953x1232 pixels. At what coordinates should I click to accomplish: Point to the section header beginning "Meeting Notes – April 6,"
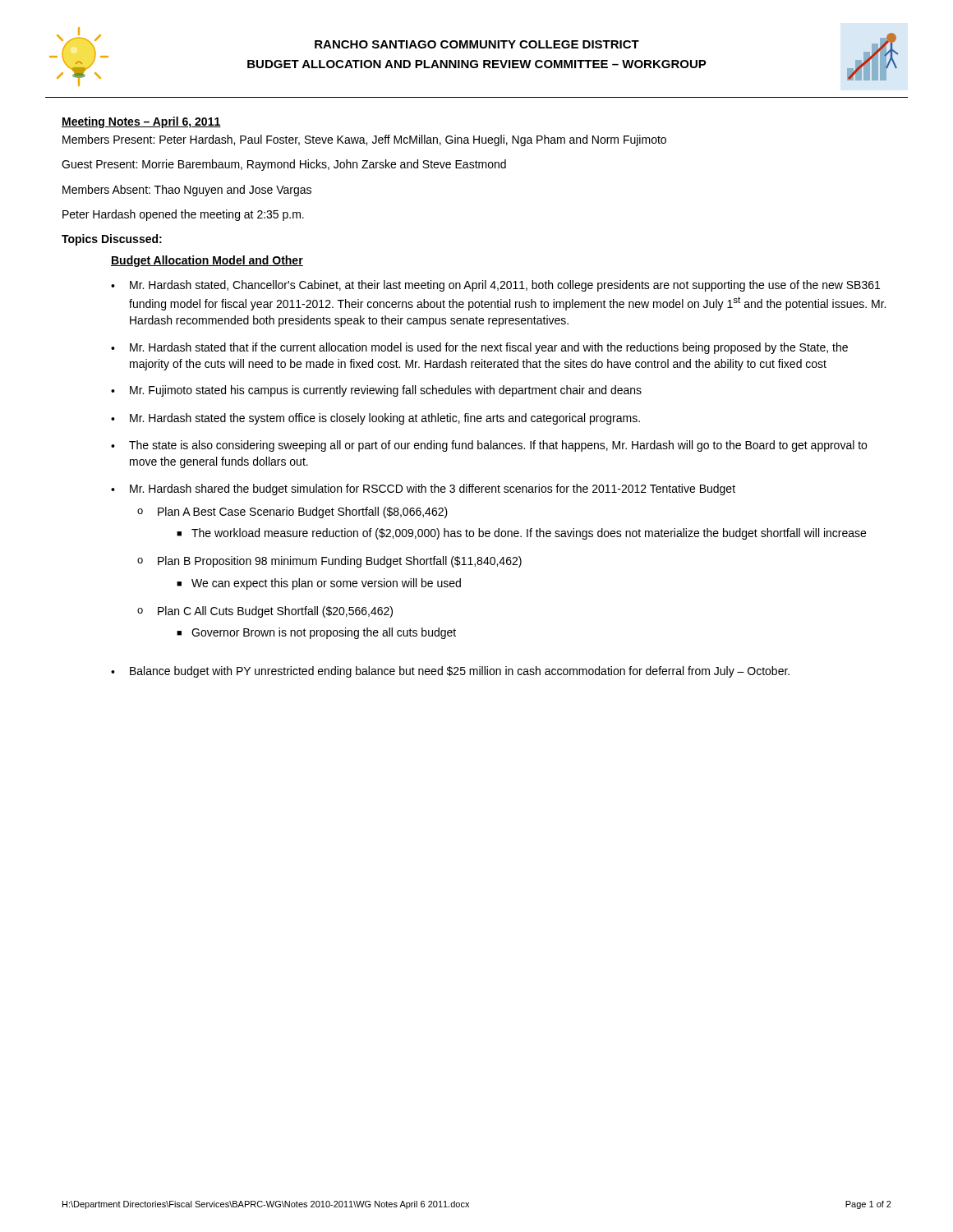(x=141, y=122)
